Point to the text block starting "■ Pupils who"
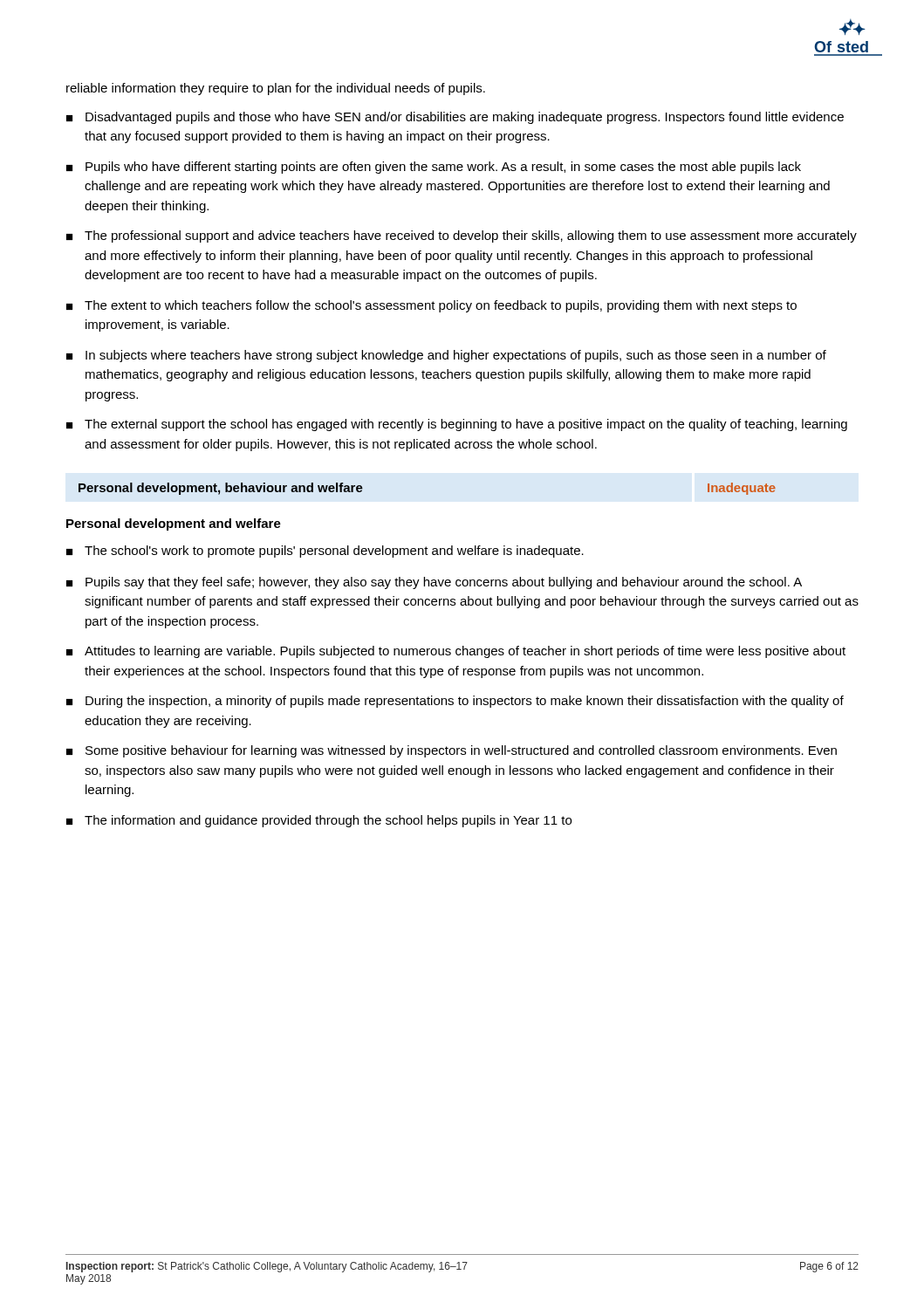The width and height of the screenshot is (924, 1309). tap(462, 186)
